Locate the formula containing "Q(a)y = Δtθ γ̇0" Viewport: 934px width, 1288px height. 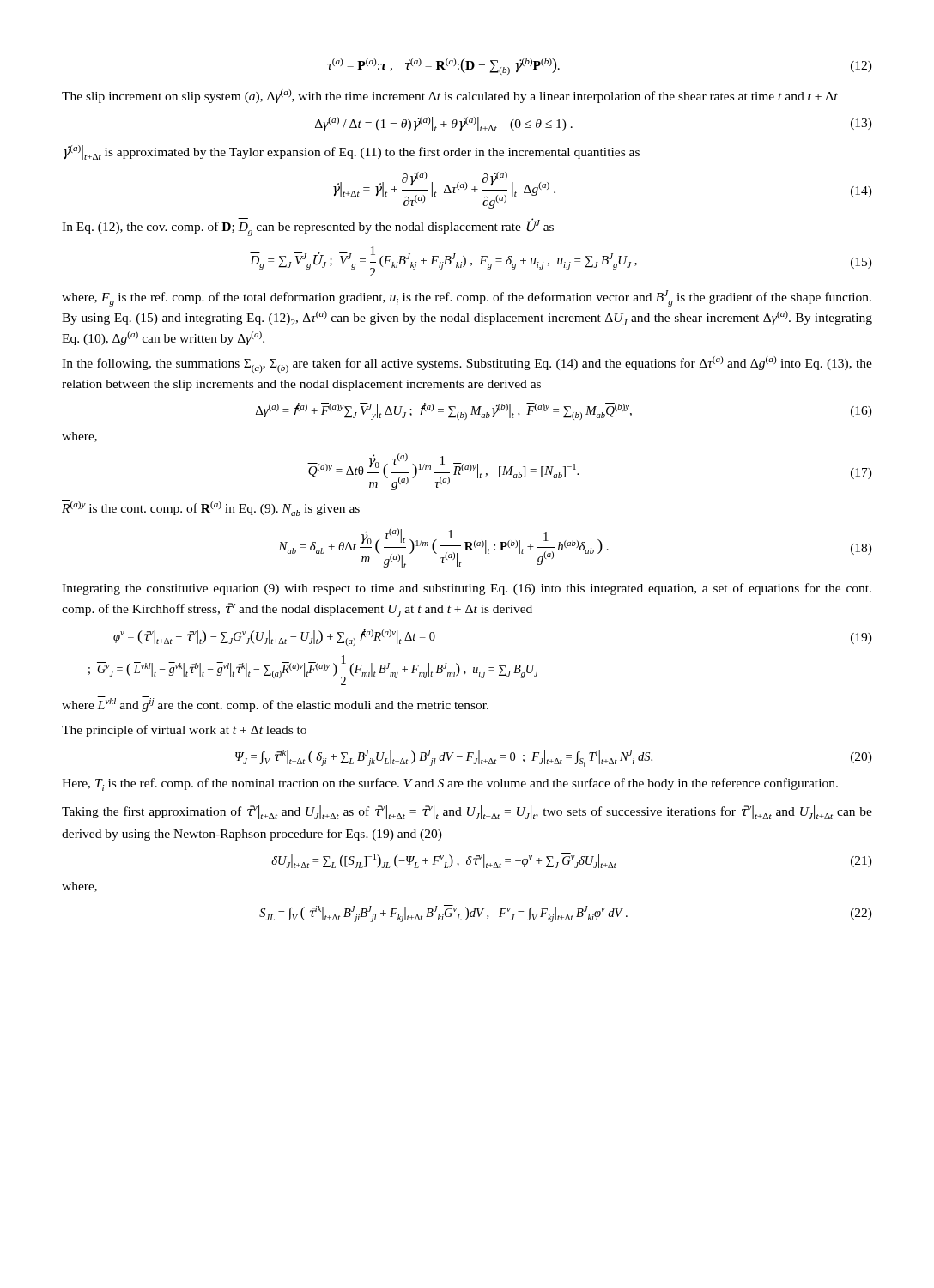(467, 472)
